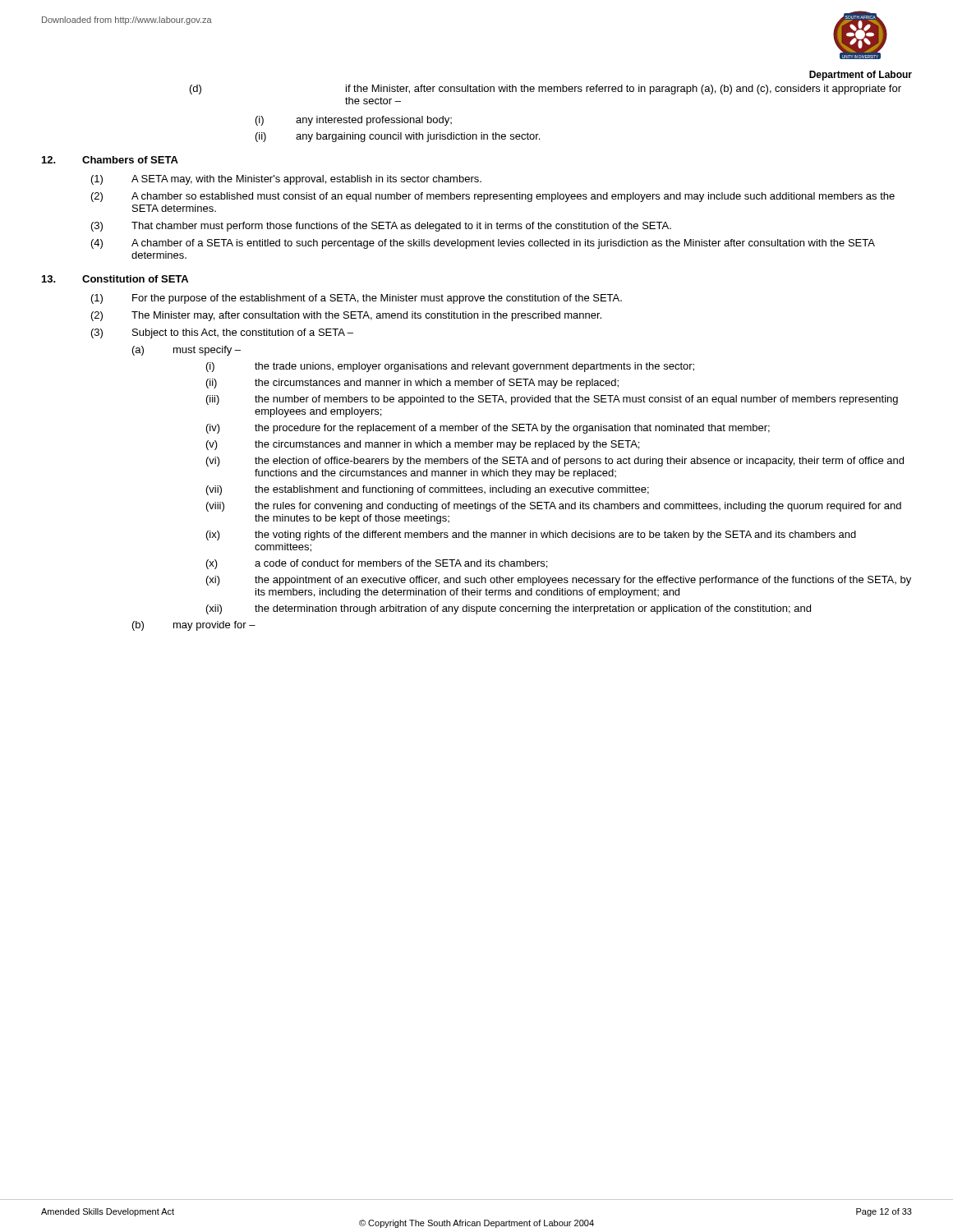The width and height of the screenshot is (953, 1232).
Task: Click on the list item that says "(vii) the establishment and functioning of committees,"
Action: 427,489
